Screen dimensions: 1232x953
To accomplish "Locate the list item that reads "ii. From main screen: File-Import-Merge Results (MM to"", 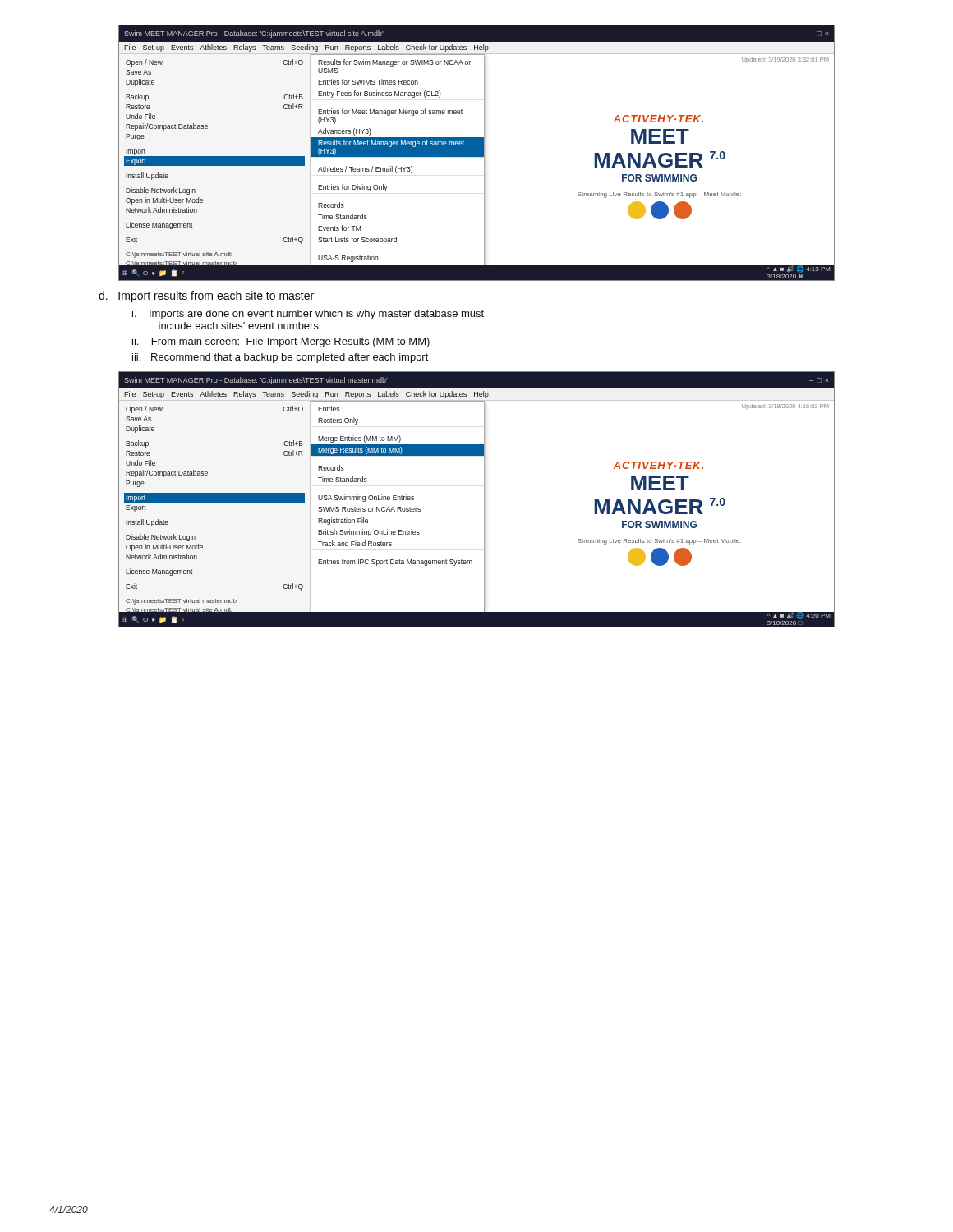I will 281,341.
